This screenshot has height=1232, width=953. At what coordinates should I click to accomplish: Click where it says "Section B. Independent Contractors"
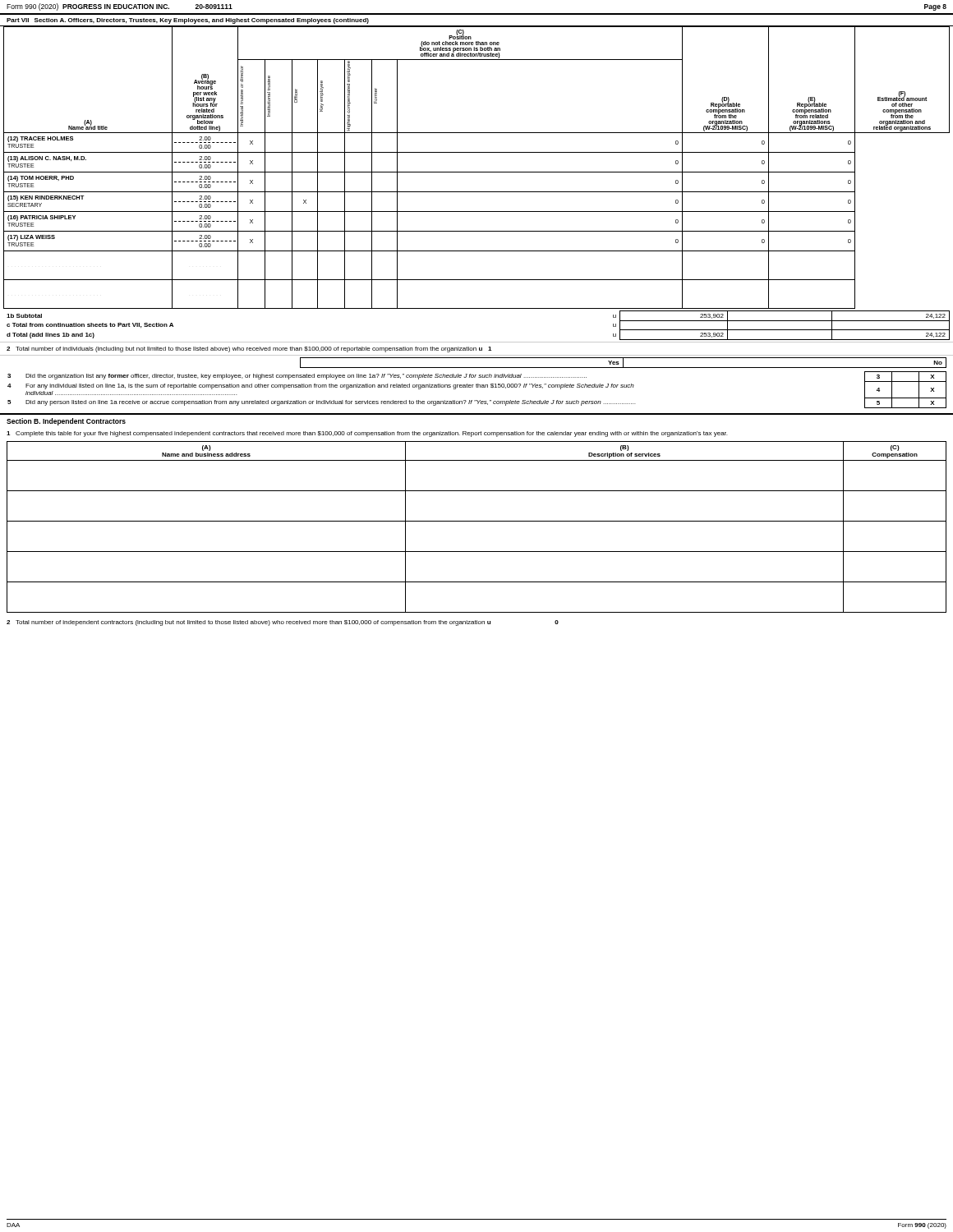[66, 421]
